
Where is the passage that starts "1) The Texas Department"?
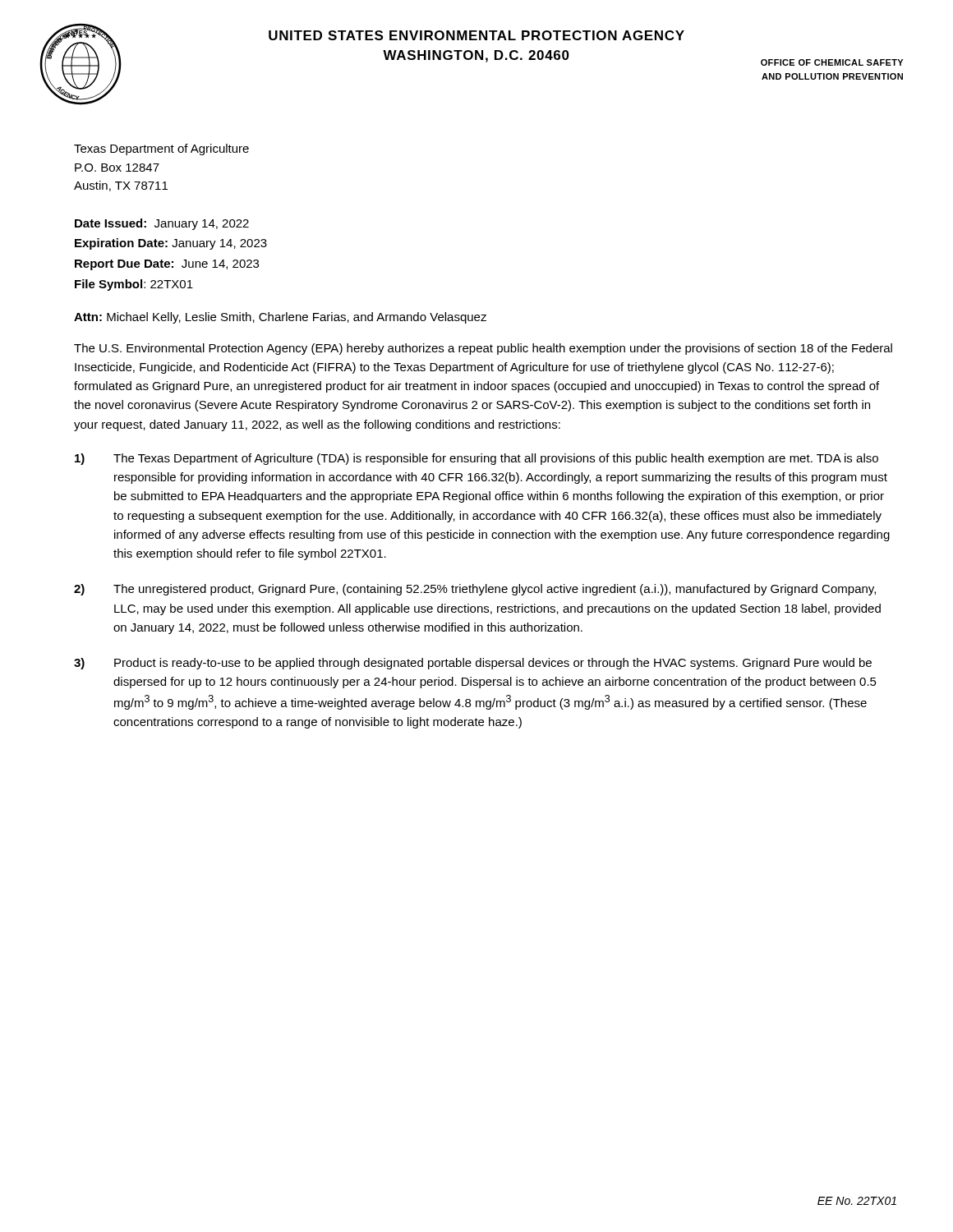485,505
